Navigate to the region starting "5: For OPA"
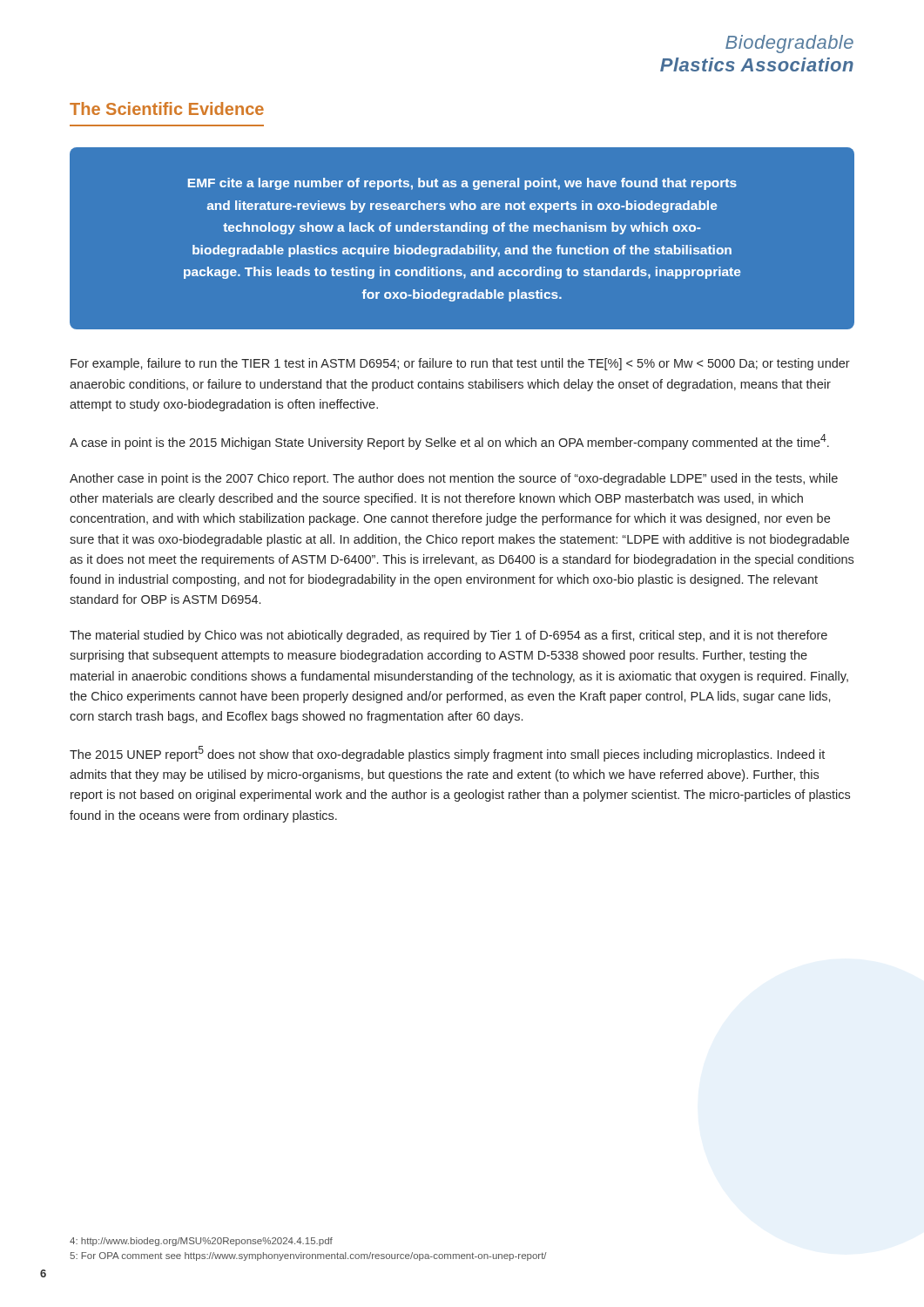The height and width of the screenshot is (1307, 924). [x=308, y=1255]
